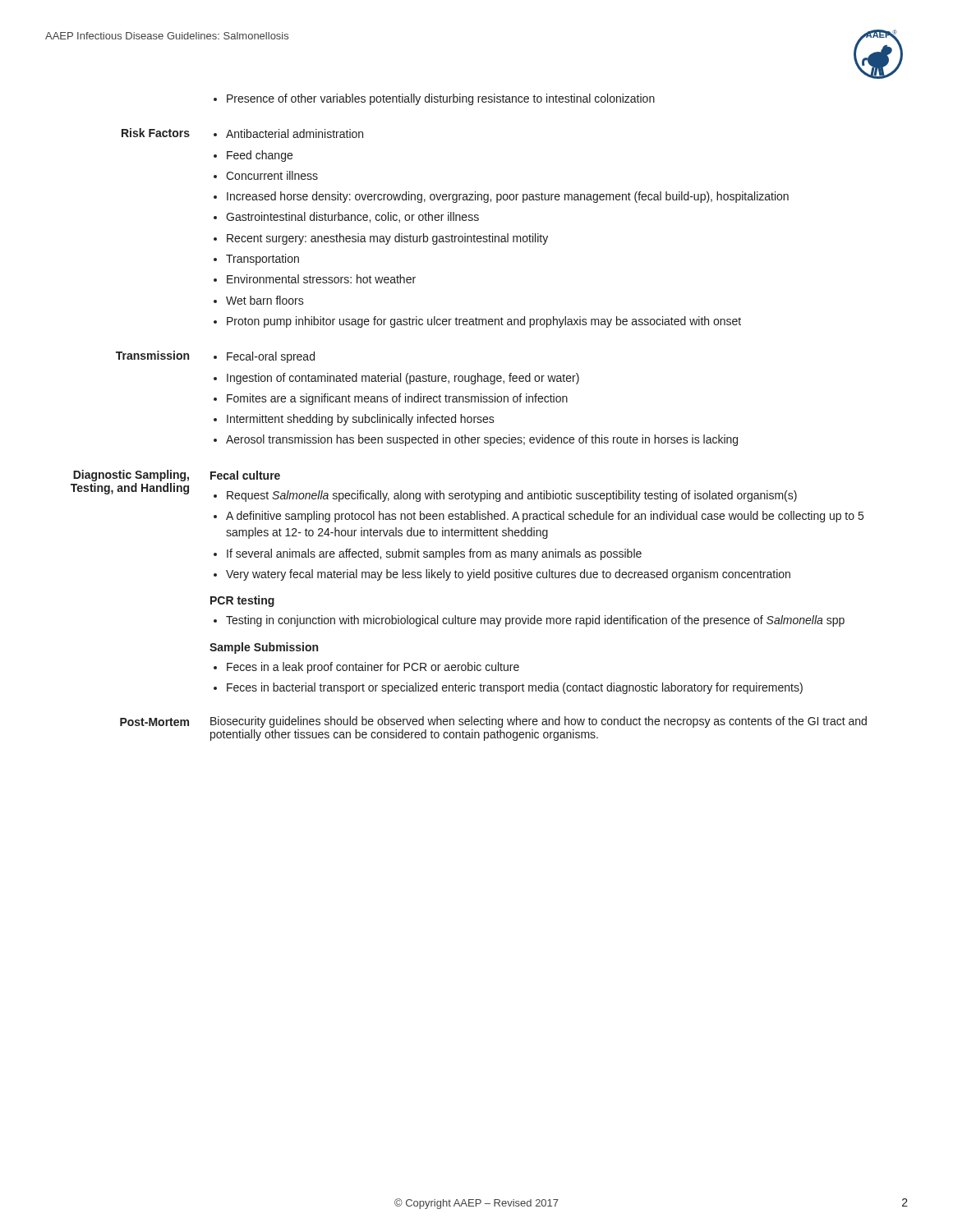Find the element starting "Very watery fecal material may be less"
The height and width of the screenshot is (1232, 953).
pos(509,574)
